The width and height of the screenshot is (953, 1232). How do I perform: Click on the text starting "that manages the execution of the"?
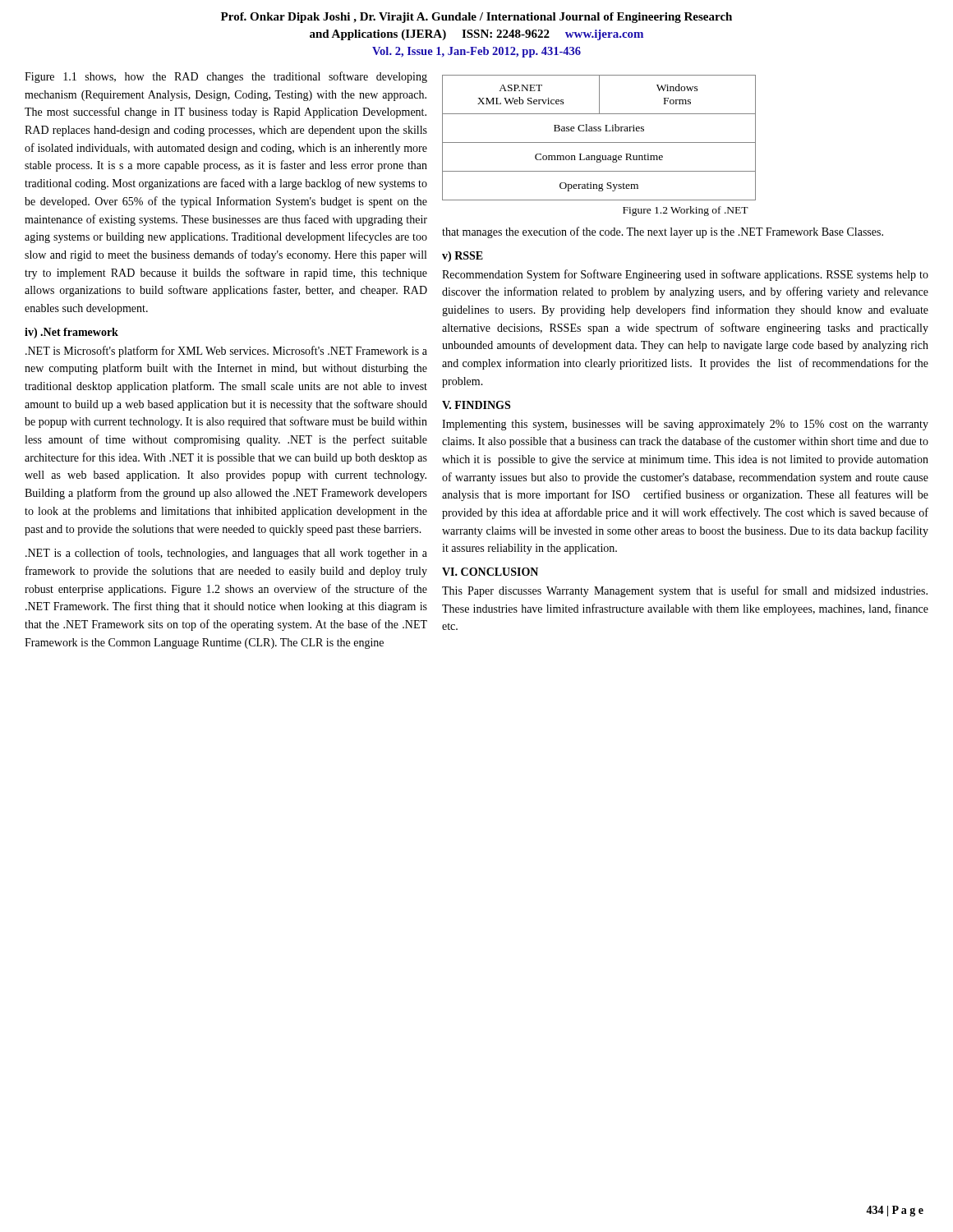[x=663, y=232]
